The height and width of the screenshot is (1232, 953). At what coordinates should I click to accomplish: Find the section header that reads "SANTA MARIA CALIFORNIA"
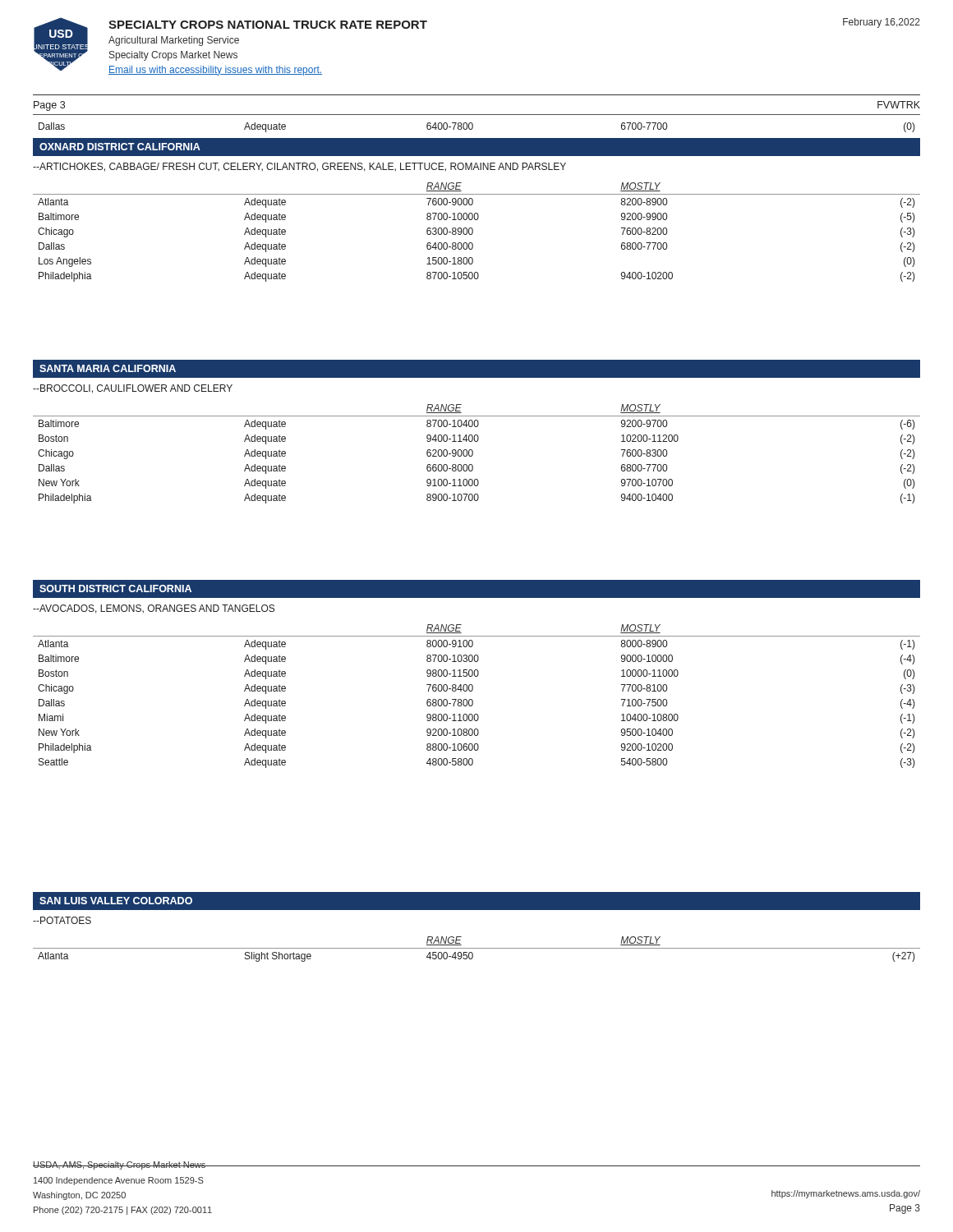[476, 369]
